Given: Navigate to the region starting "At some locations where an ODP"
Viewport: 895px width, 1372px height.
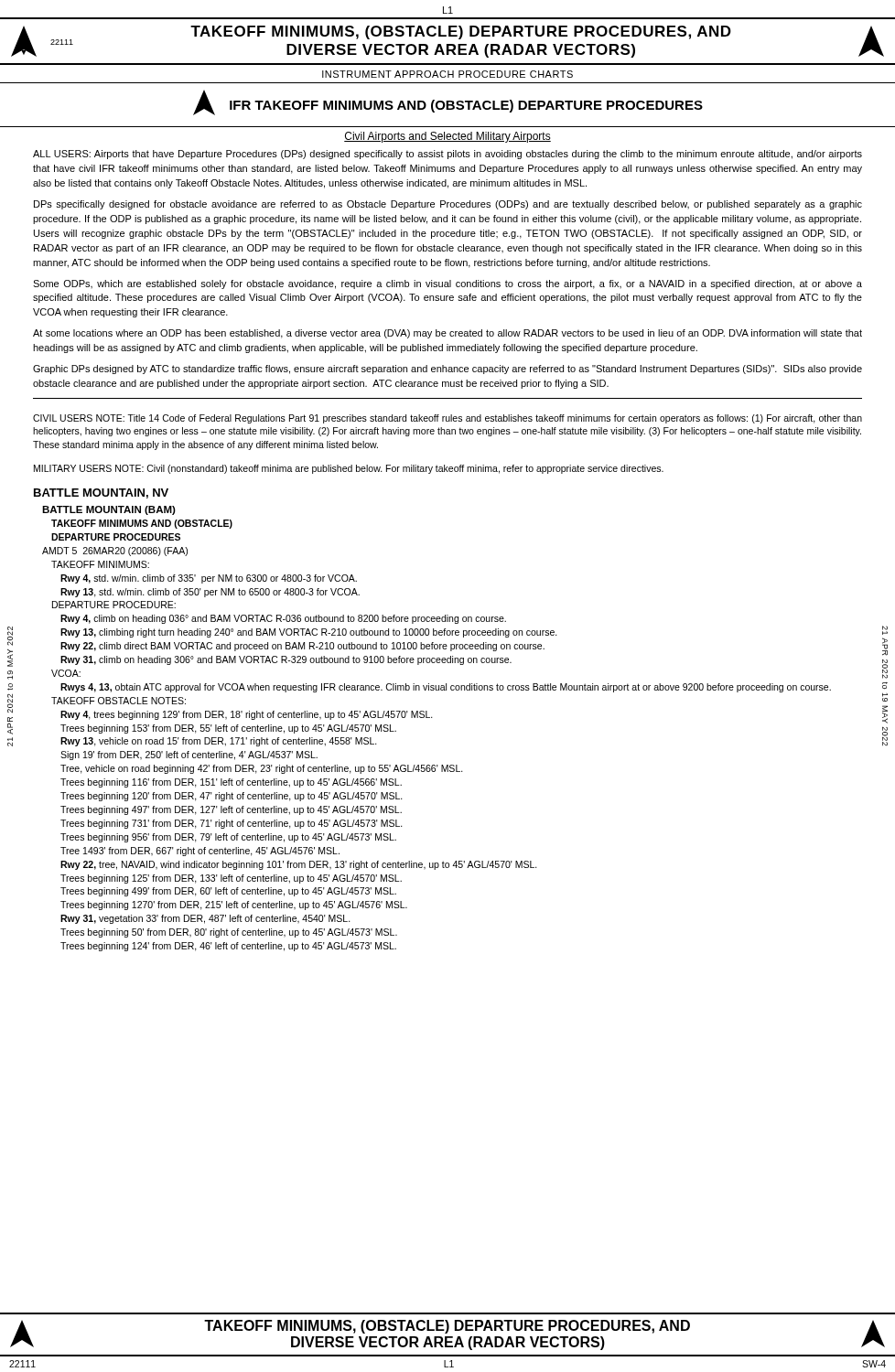Looking at the screenshot, I should point(448,341).
